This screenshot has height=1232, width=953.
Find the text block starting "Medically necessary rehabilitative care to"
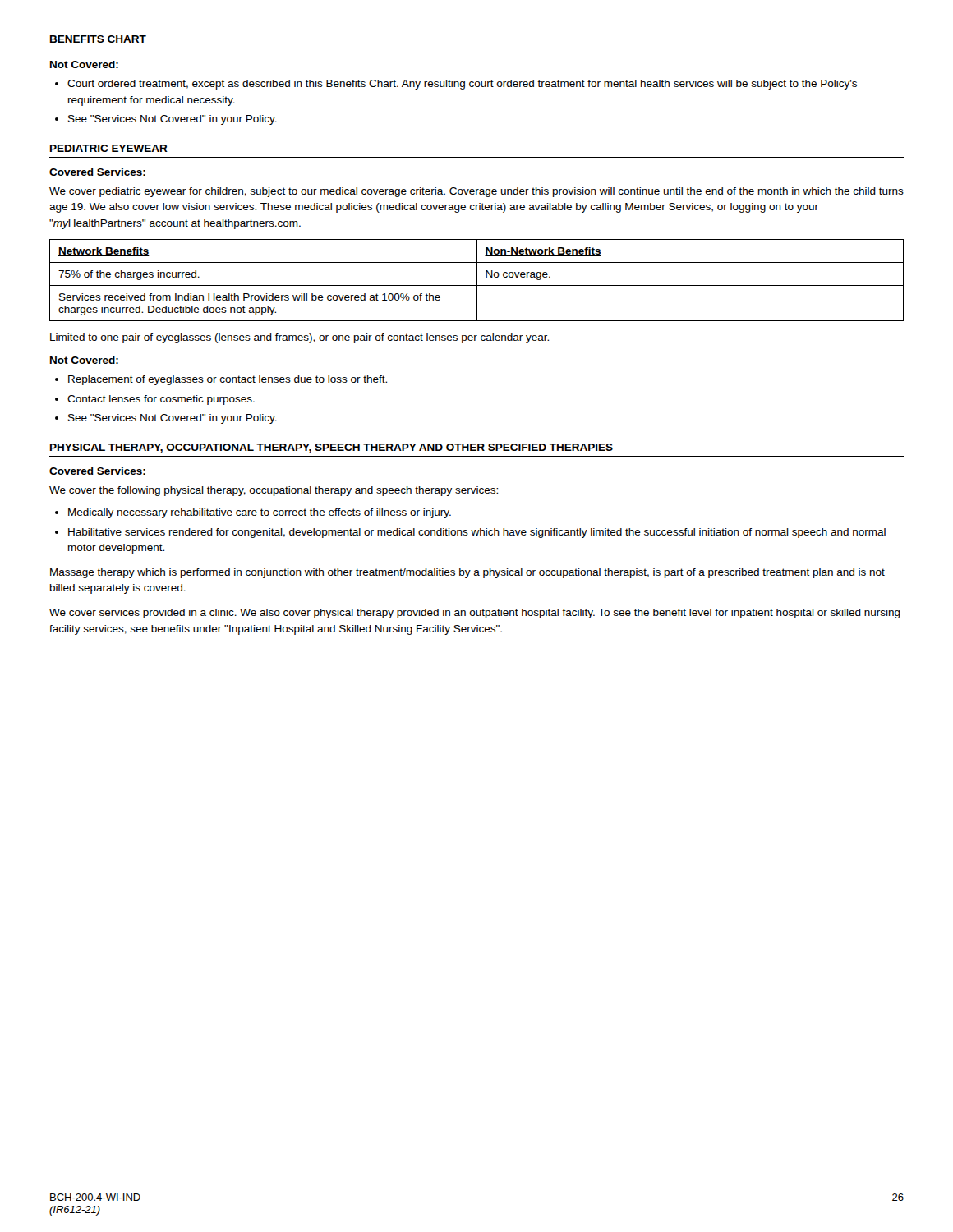[x=253, y=513]
